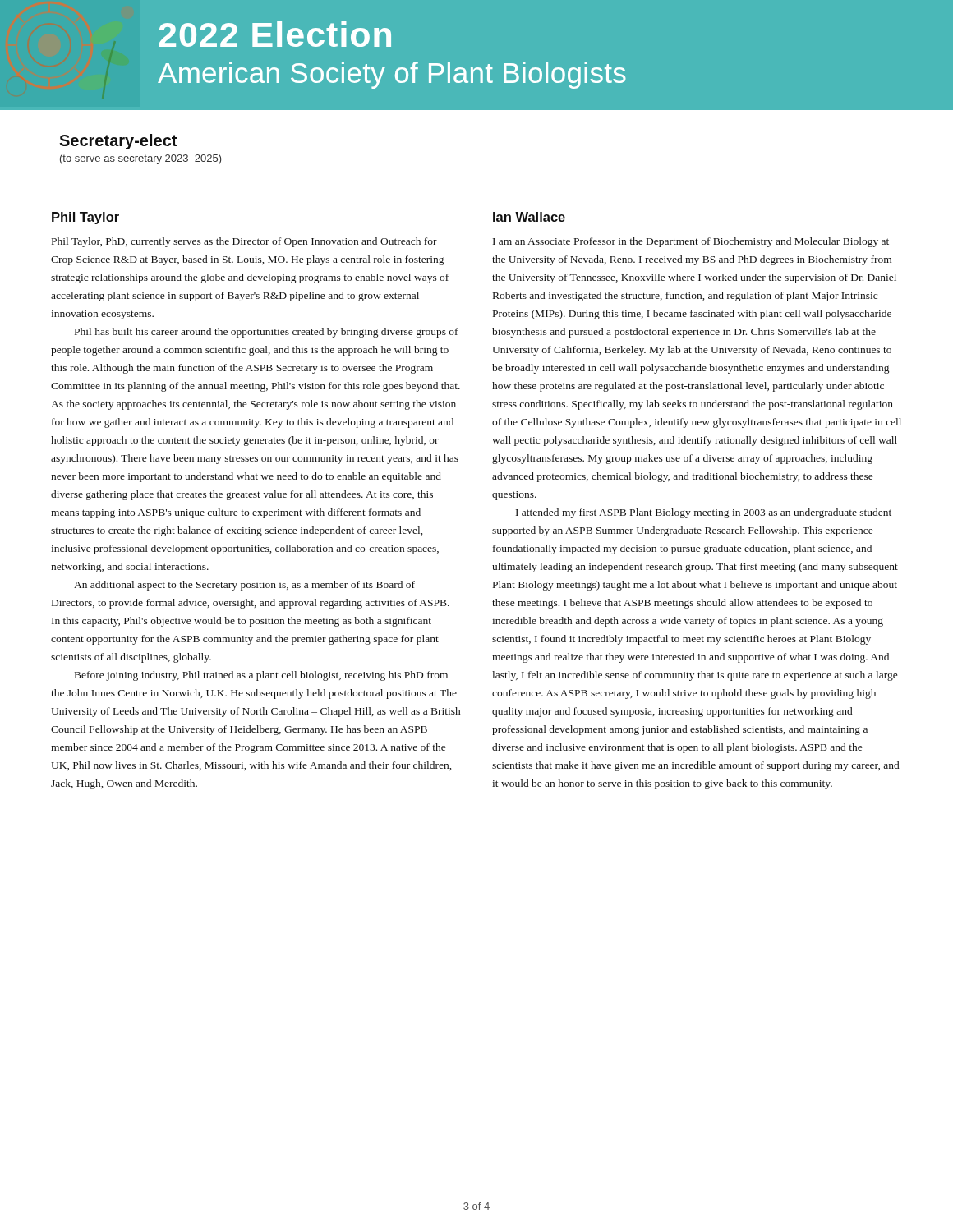Locate the region starting "Phil Taylor, PhD, currently serves as the"
The height and width of the screenshot is (1232, 953).
256,513
